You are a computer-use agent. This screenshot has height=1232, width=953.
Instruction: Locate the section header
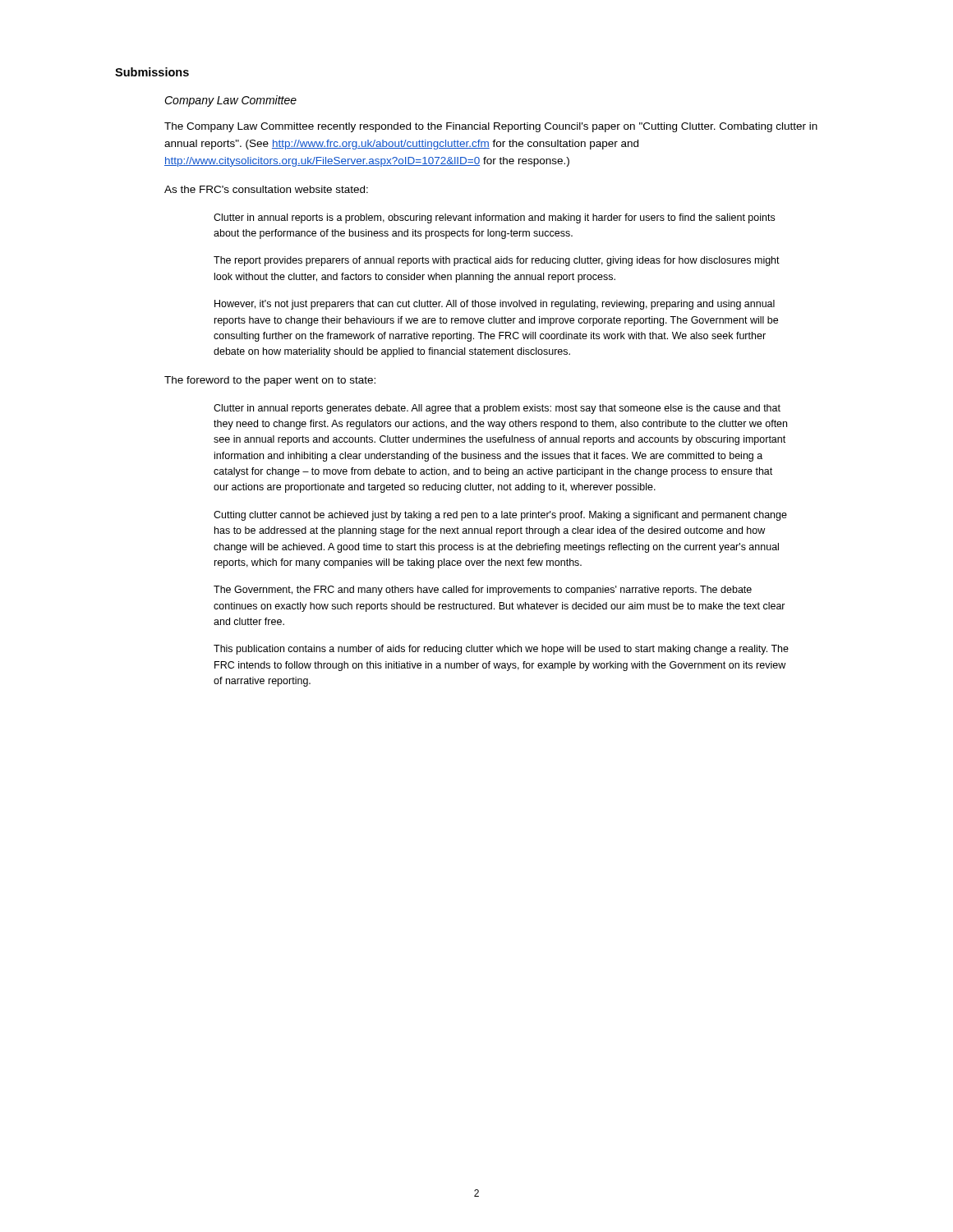tap(152, 72)
